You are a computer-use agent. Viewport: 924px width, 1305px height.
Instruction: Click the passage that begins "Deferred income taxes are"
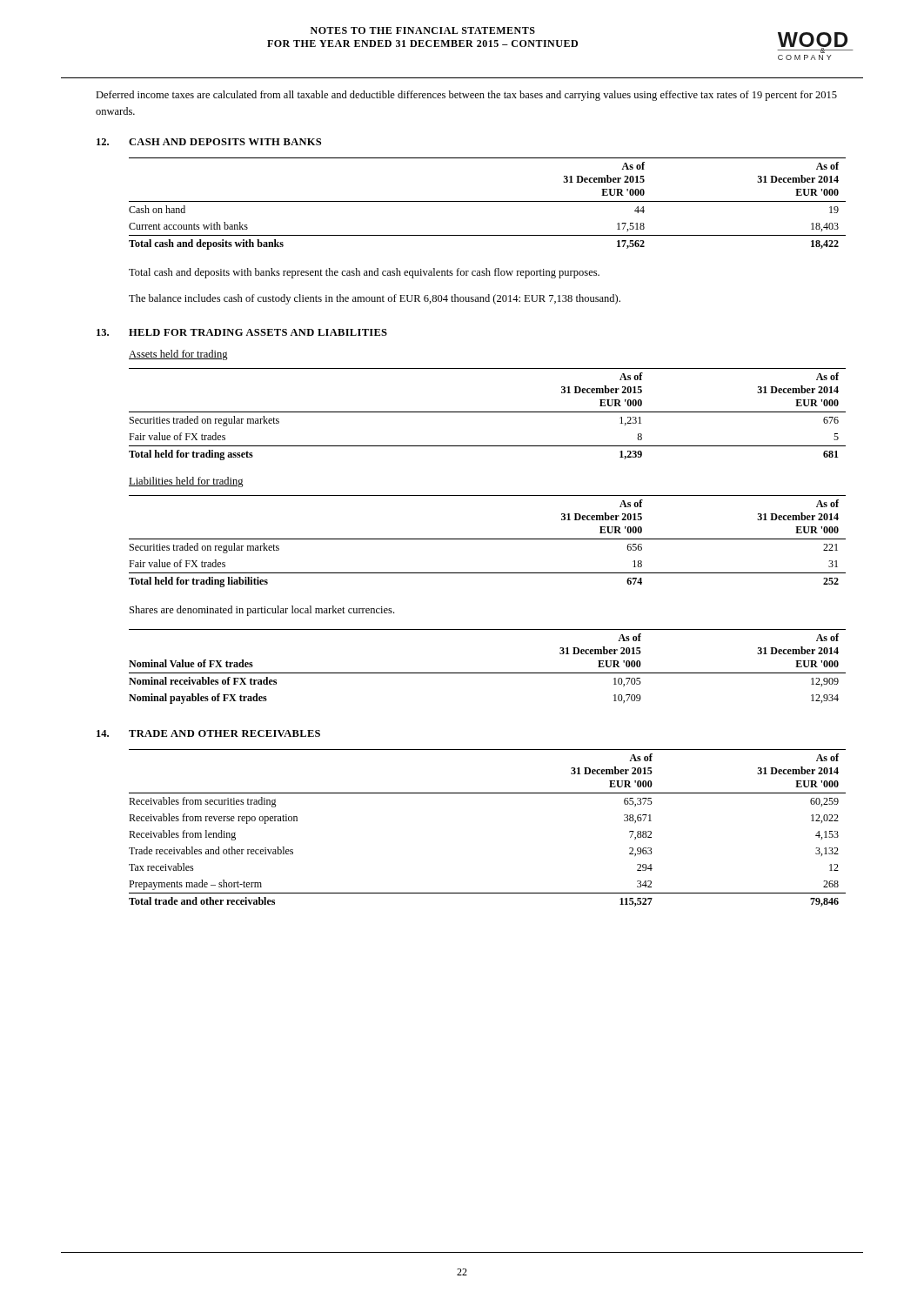pos(466,103)
